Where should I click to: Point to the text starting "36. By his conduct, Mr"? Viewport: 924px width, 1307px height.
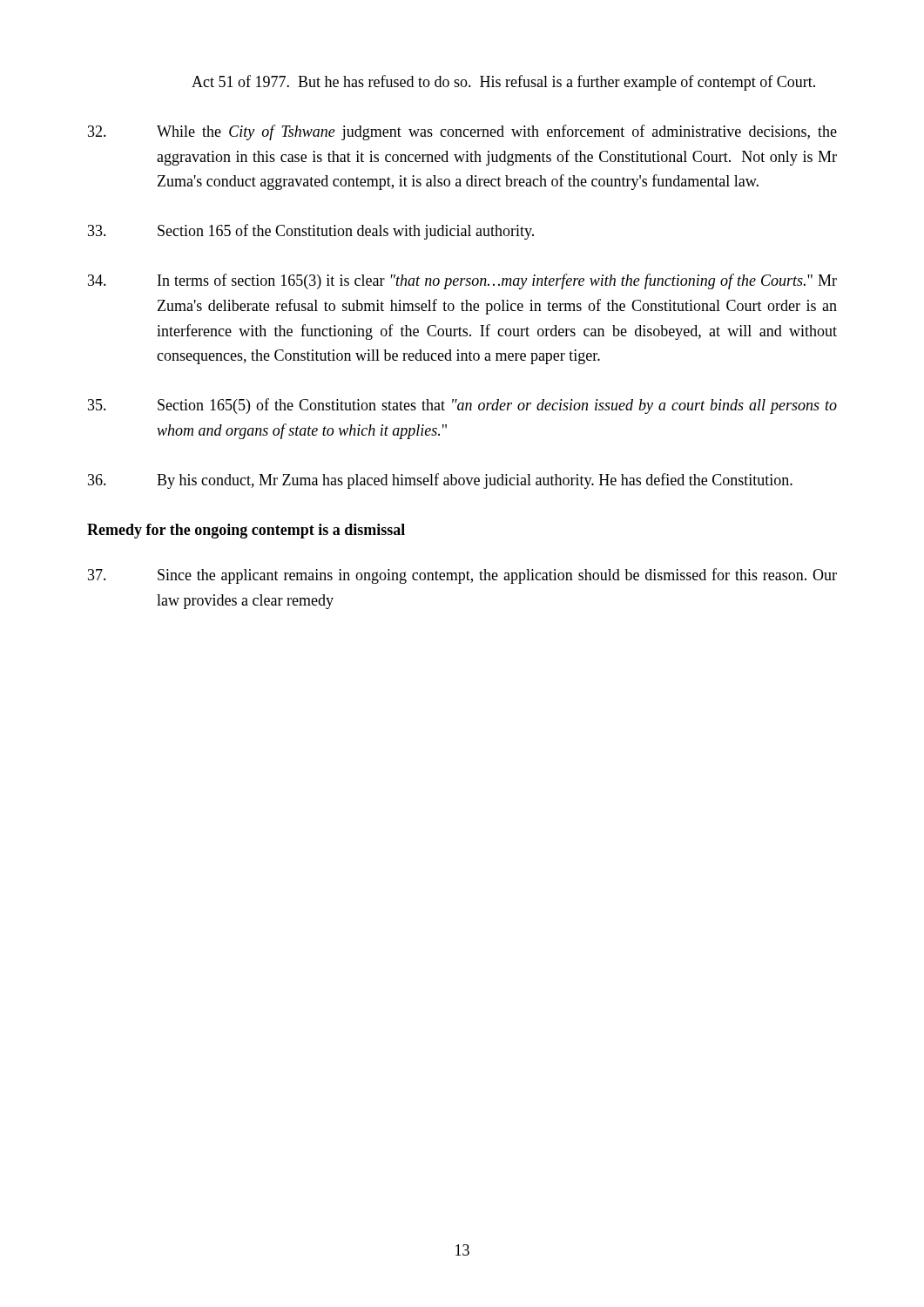[462, 480]
